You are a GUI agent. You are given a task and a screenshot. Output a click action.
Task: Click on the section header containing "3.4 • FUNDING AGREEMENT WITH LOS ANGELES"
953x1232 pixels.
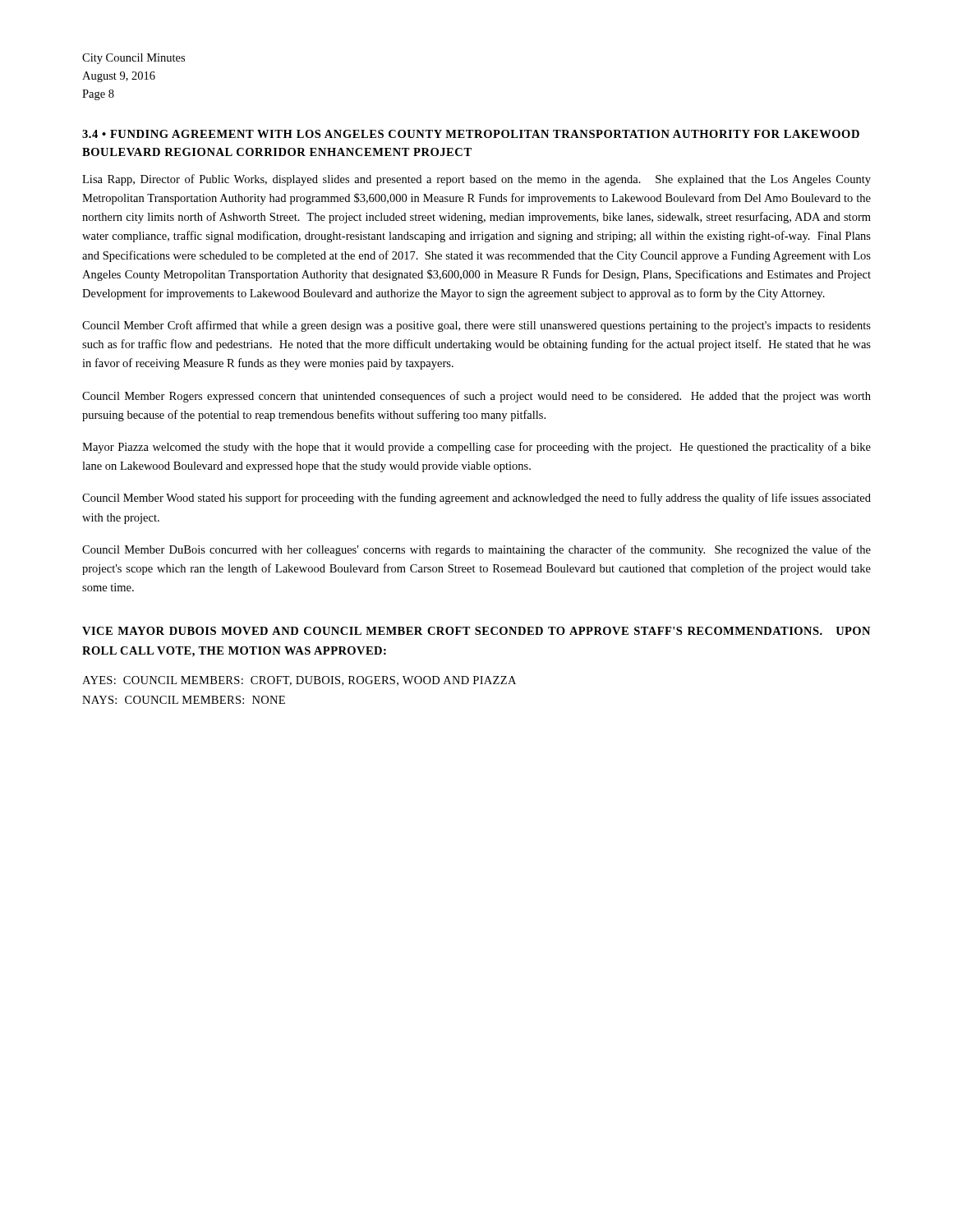pos(471,143)
